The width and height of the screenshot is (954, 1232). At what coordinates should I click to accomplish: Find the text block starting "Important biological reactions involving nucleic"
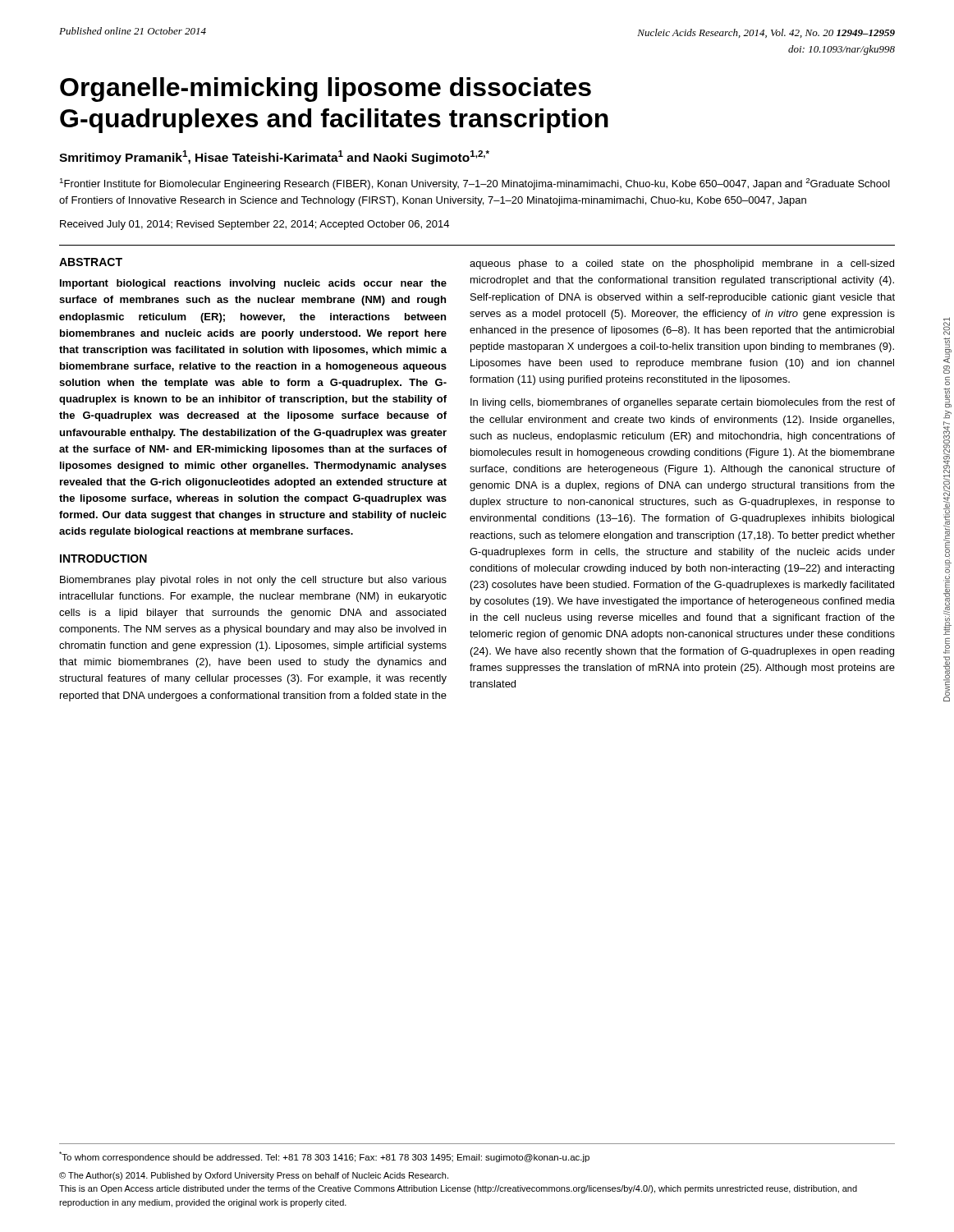click(x=253, y=408)
